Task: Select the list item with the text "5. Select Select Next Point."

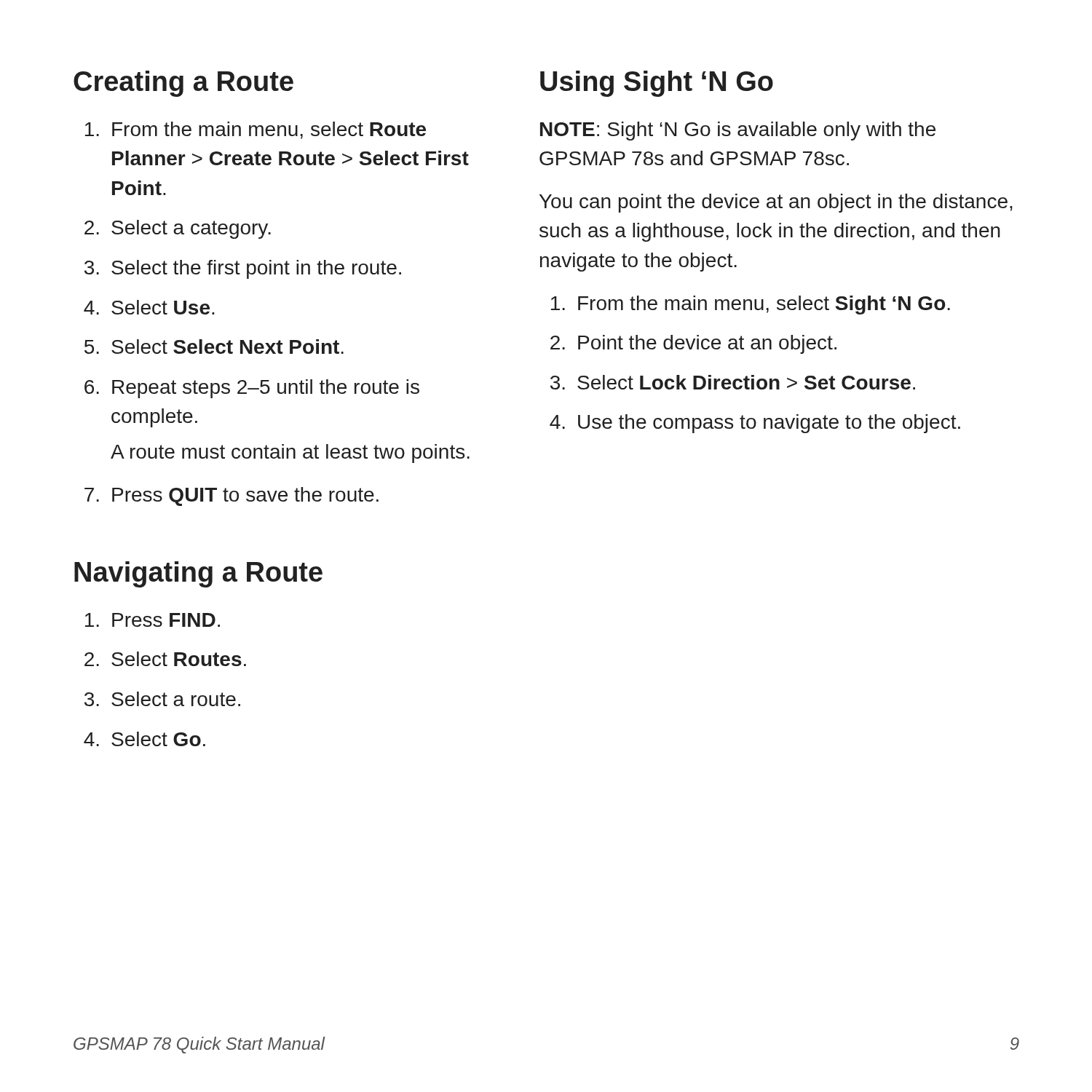Action: tap(284, 348)
